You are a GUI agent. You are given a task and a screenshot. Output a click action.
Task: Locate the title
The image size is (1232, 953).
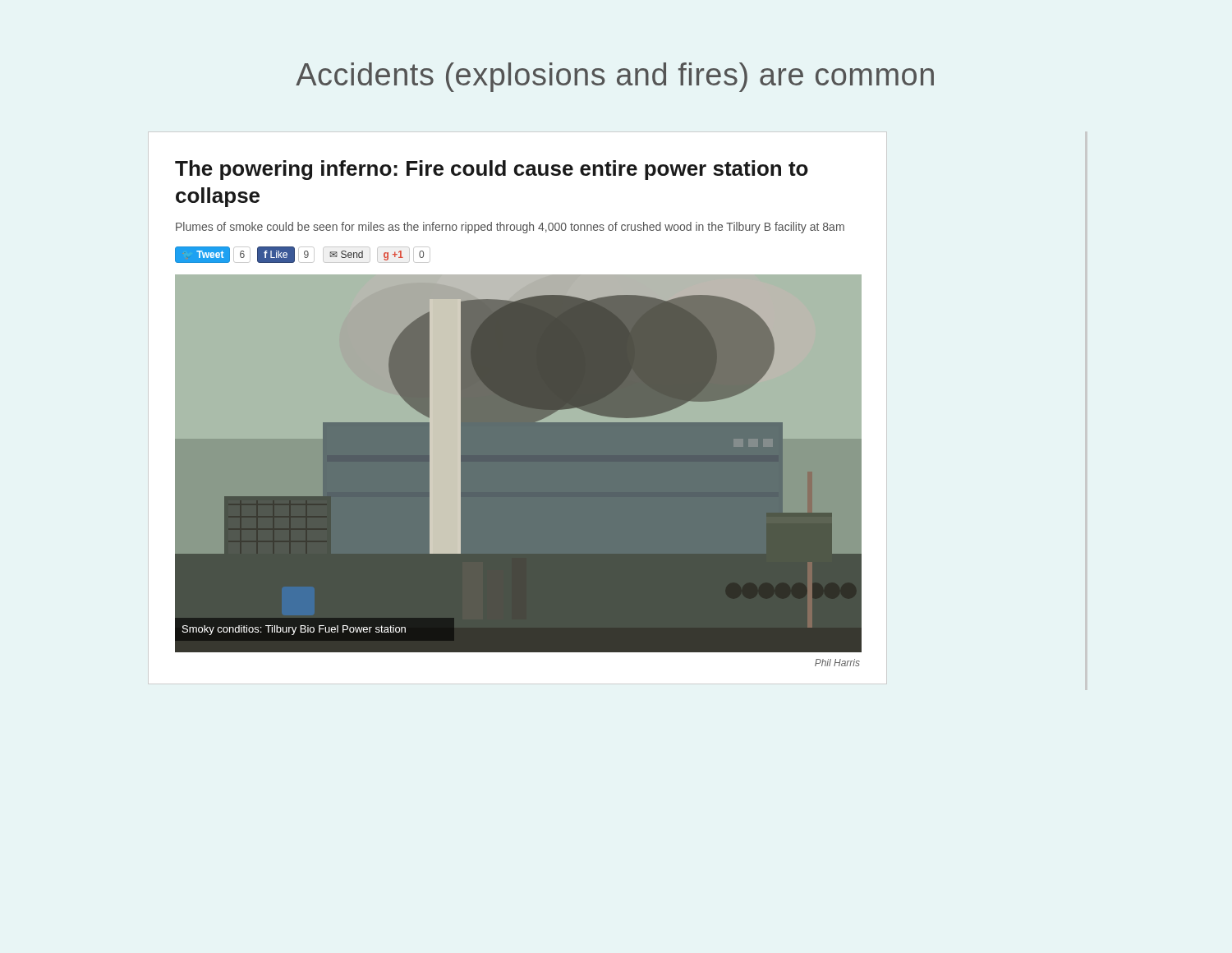click(x=616, y=75)
